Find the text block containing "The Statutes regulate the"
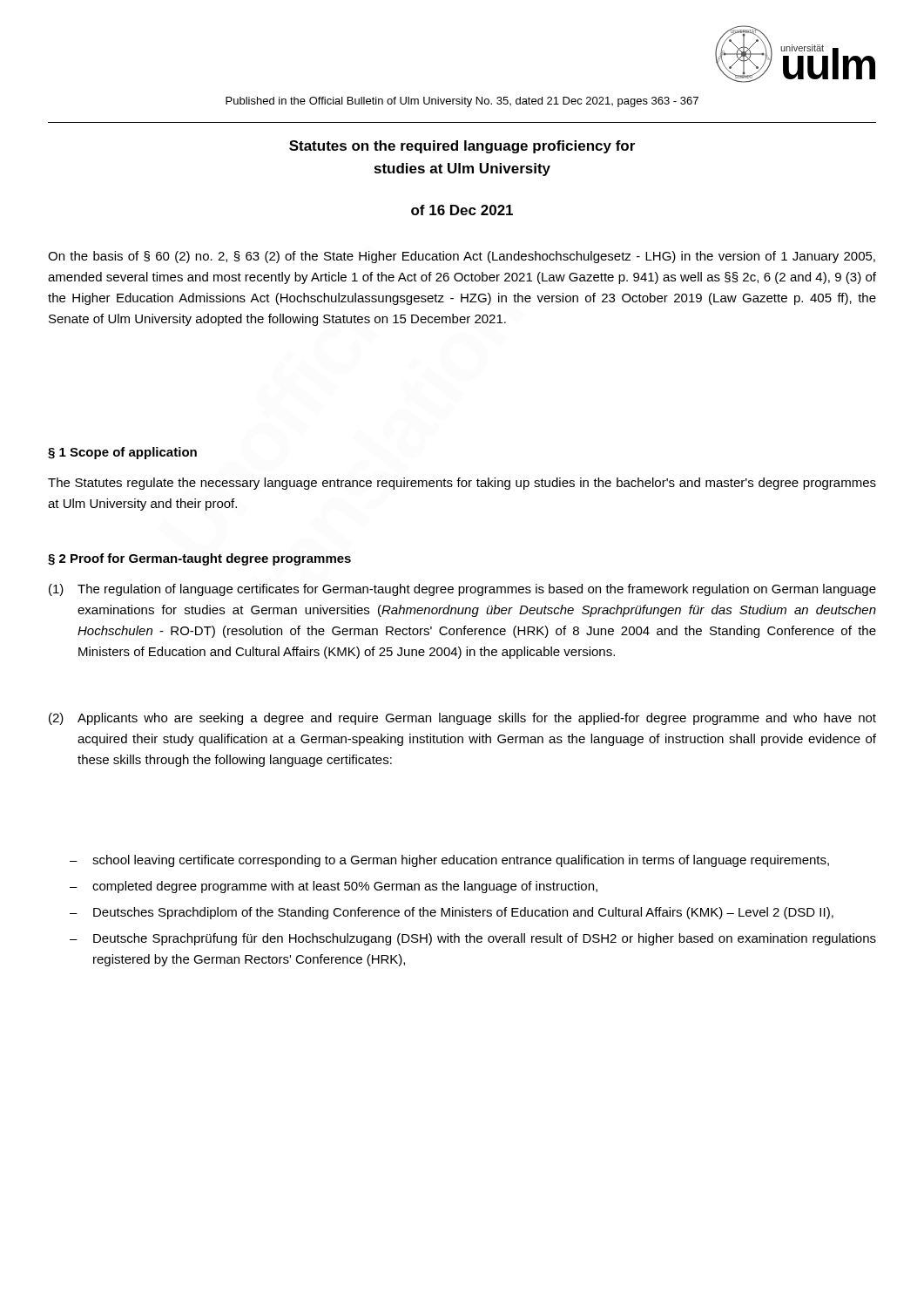This screenshot has width=924, height=1307. point(462,493)
